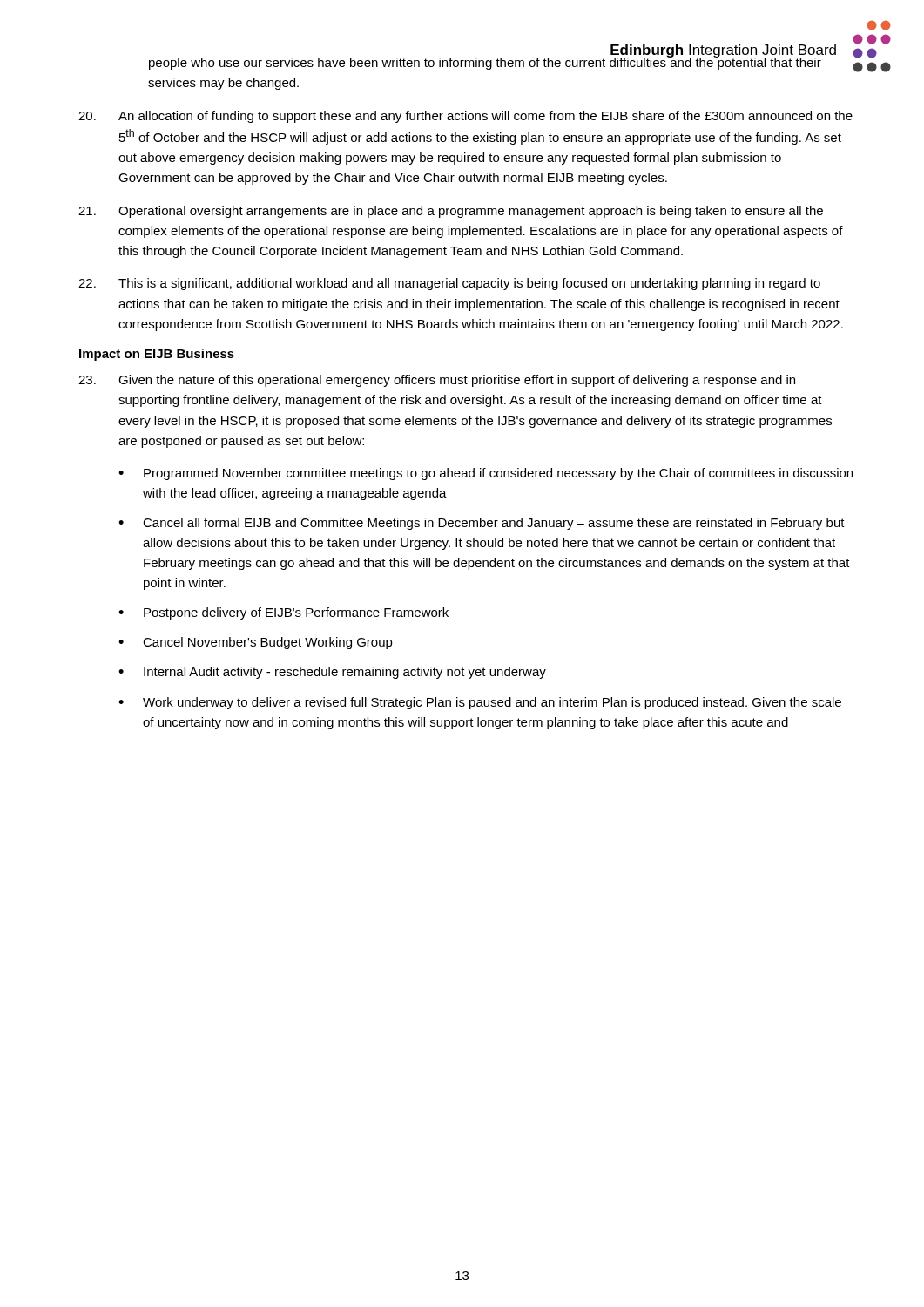This screenshot has height=1307, width=924.
Task: Find the block starting "• Cancel all formal EIJB and"
Action: pyautogui.click(x=486, y=552)
